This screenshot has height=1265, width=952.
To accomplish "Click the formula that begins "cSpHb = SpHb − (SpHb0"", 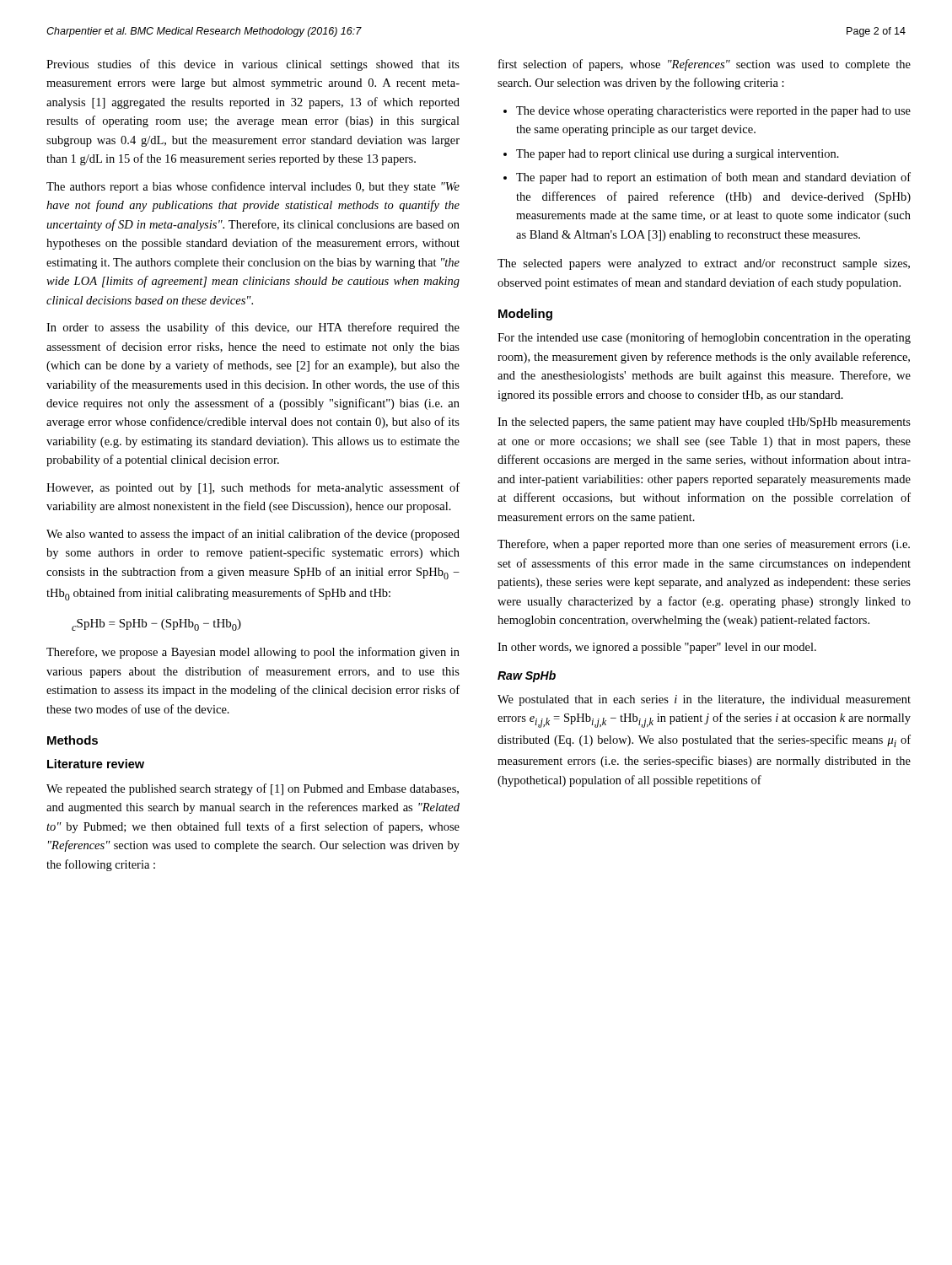I will 156,625.
